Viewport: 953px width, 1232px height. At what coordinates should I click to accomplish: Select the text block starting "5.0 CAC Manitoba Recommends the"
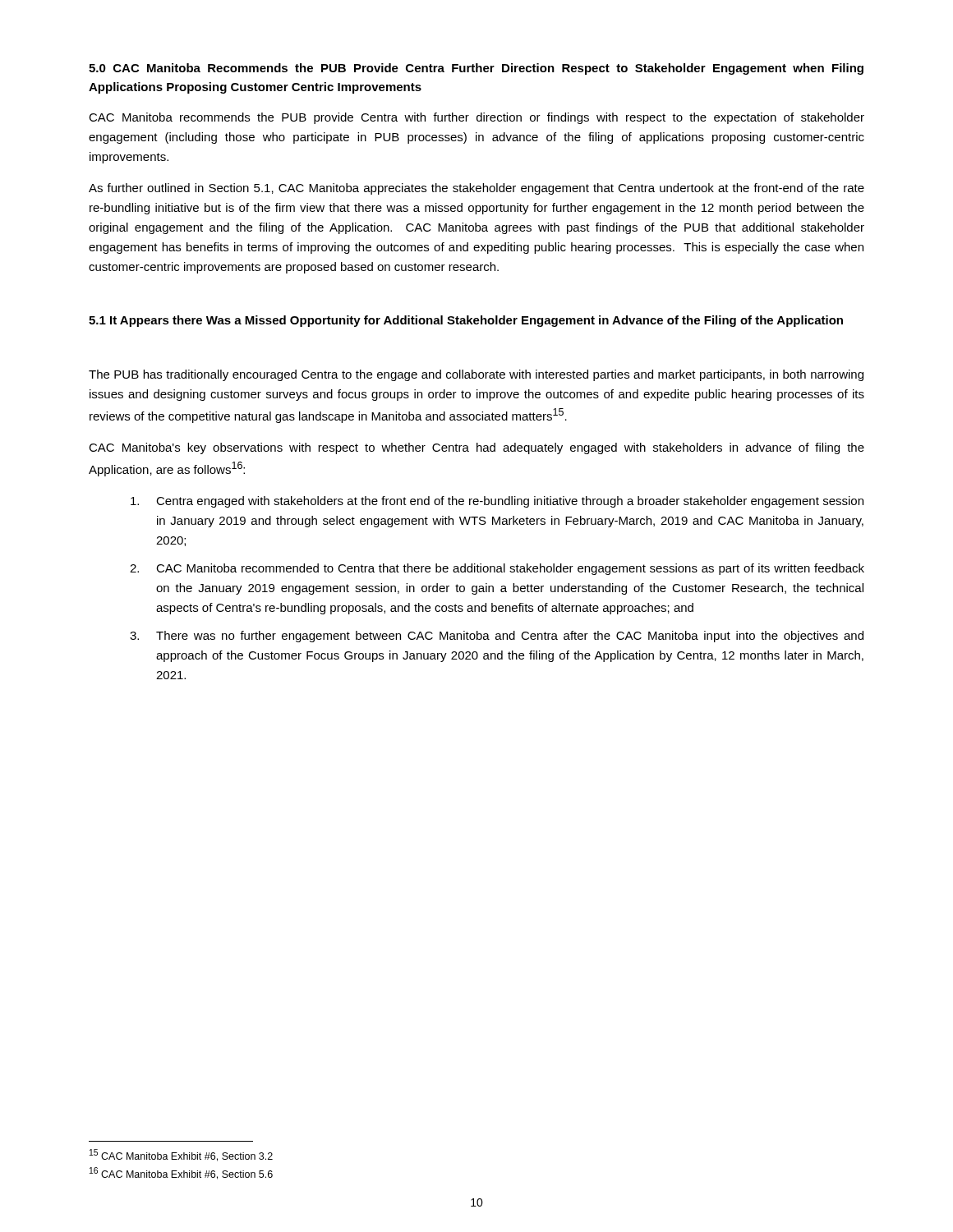coord(476,77)
